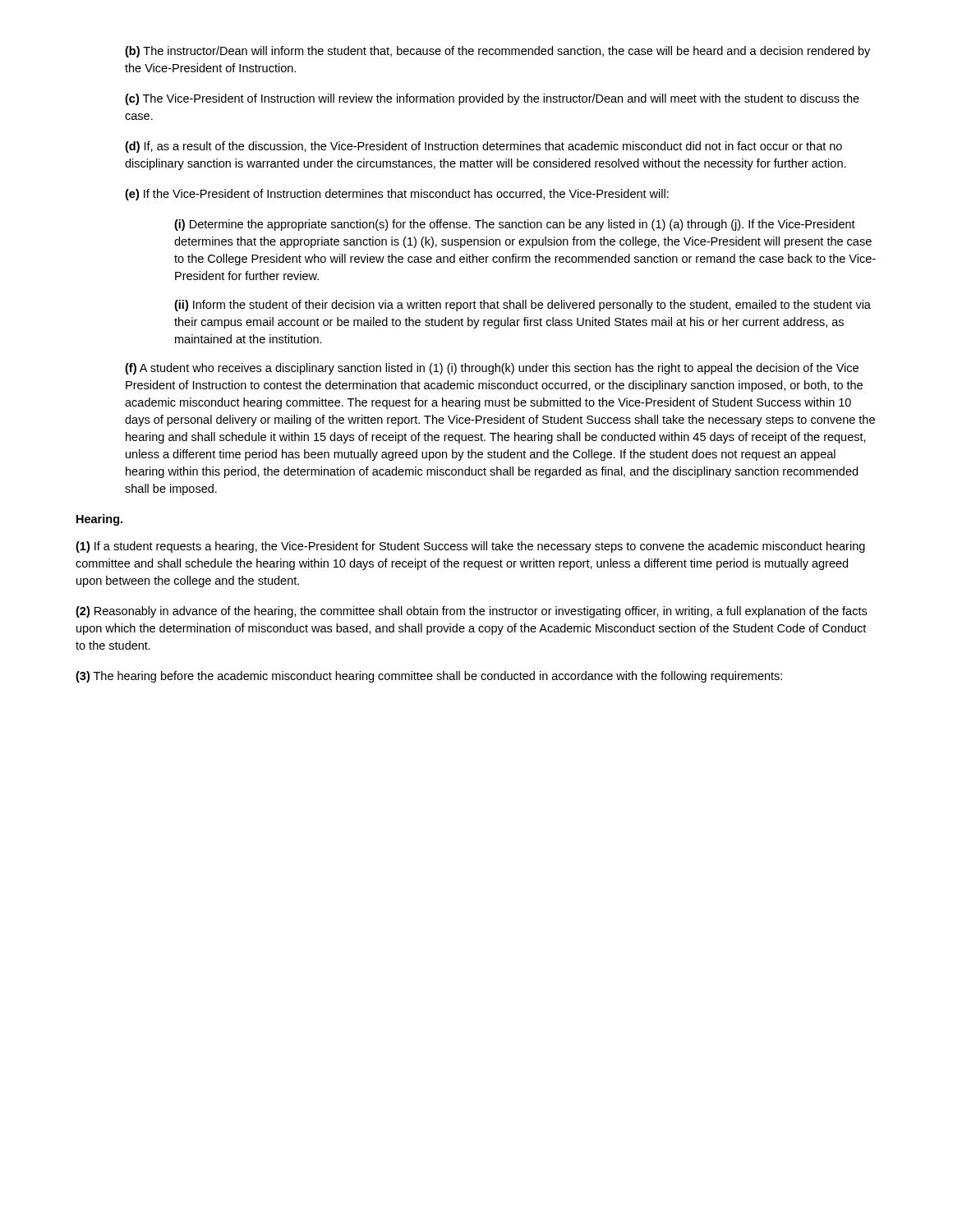The width and height of the screenshot is (953, 1232).
Task: Navigate to the region starting "(f) A student who receives a disciplinary"
Action: click(500, 429)
